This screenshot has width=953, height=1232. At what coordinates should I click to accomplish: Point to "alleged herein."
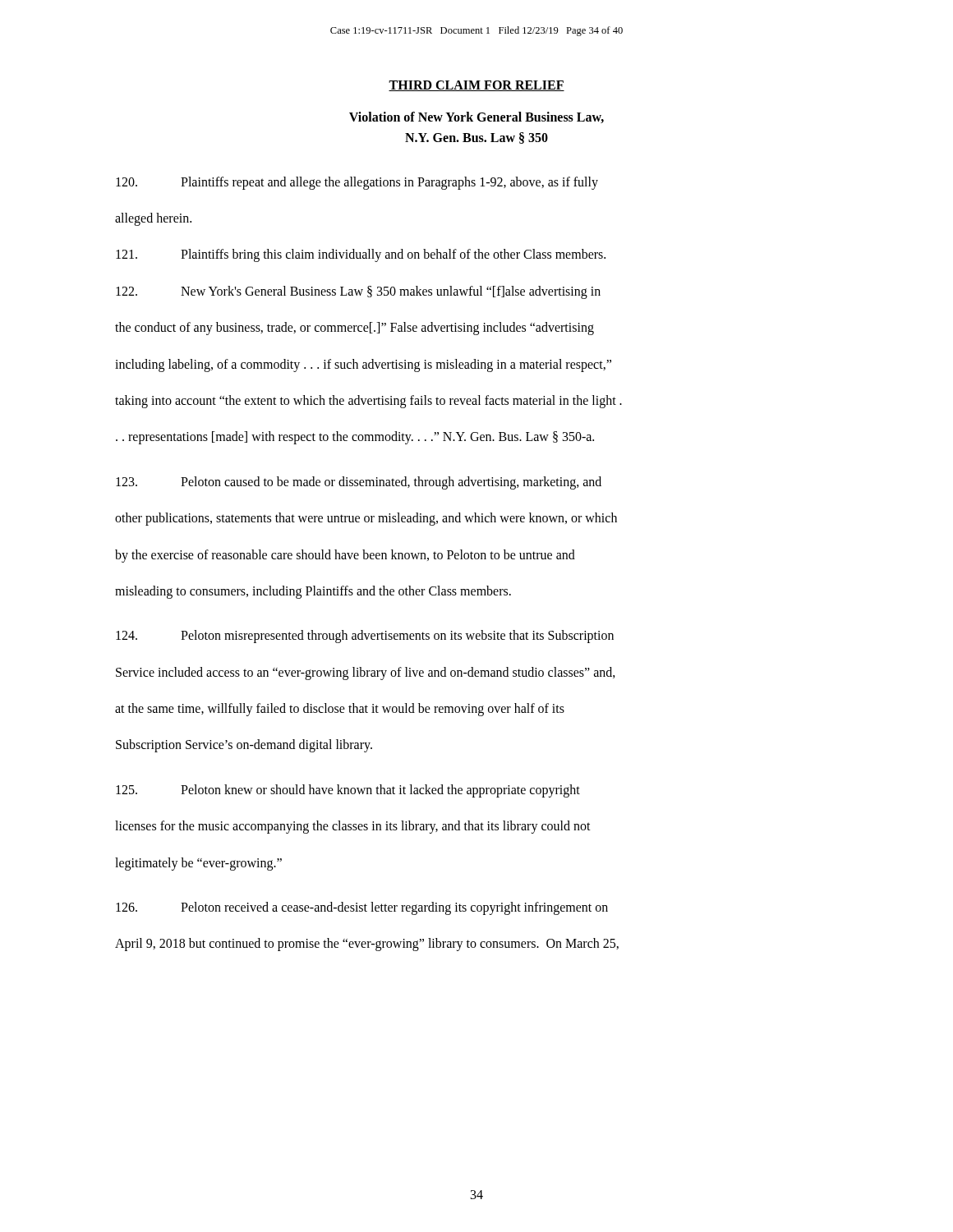(154, 218)
